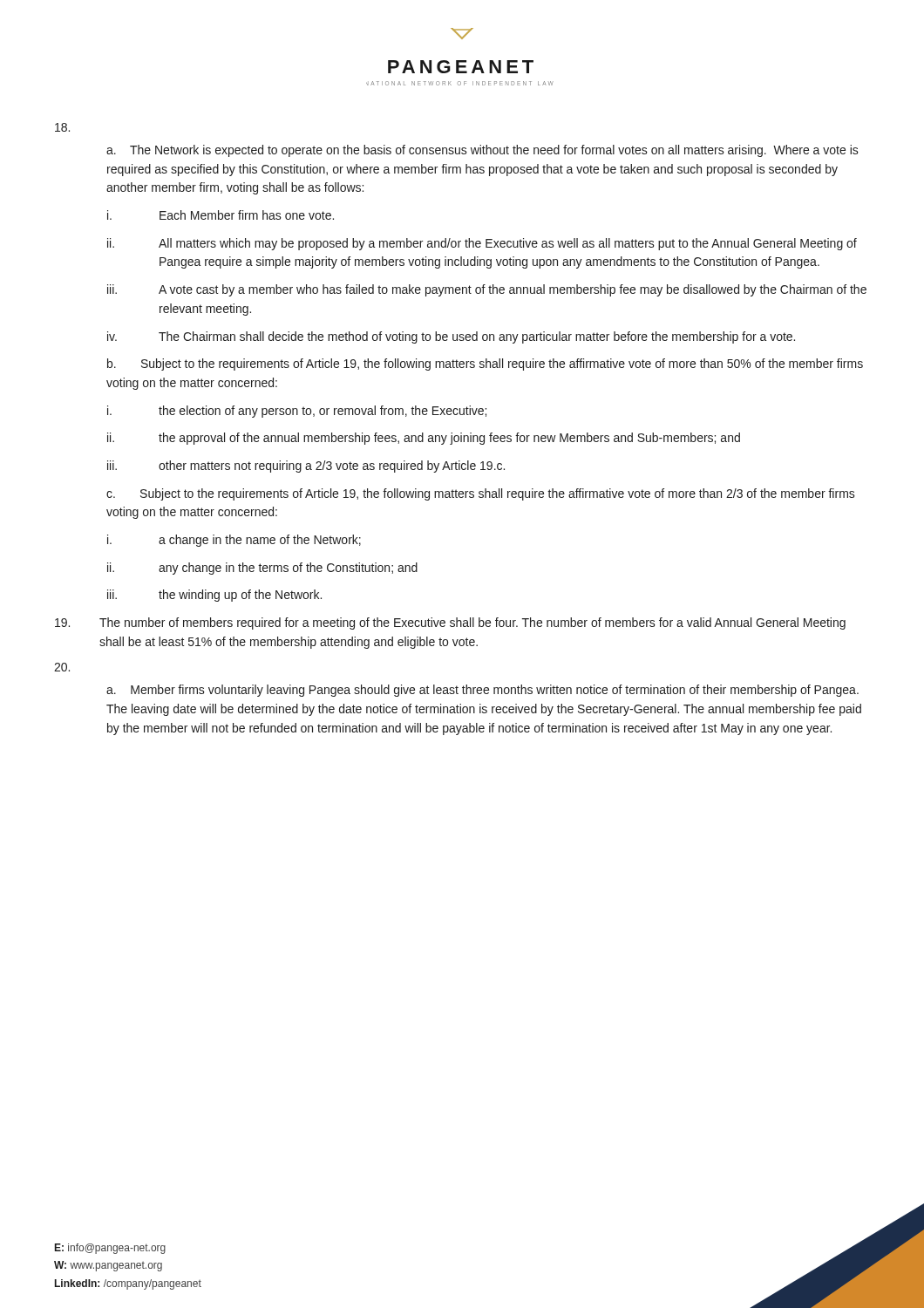Screen dimensions: 1308x924
Task: Locate the logo
Action: [462, 60]
